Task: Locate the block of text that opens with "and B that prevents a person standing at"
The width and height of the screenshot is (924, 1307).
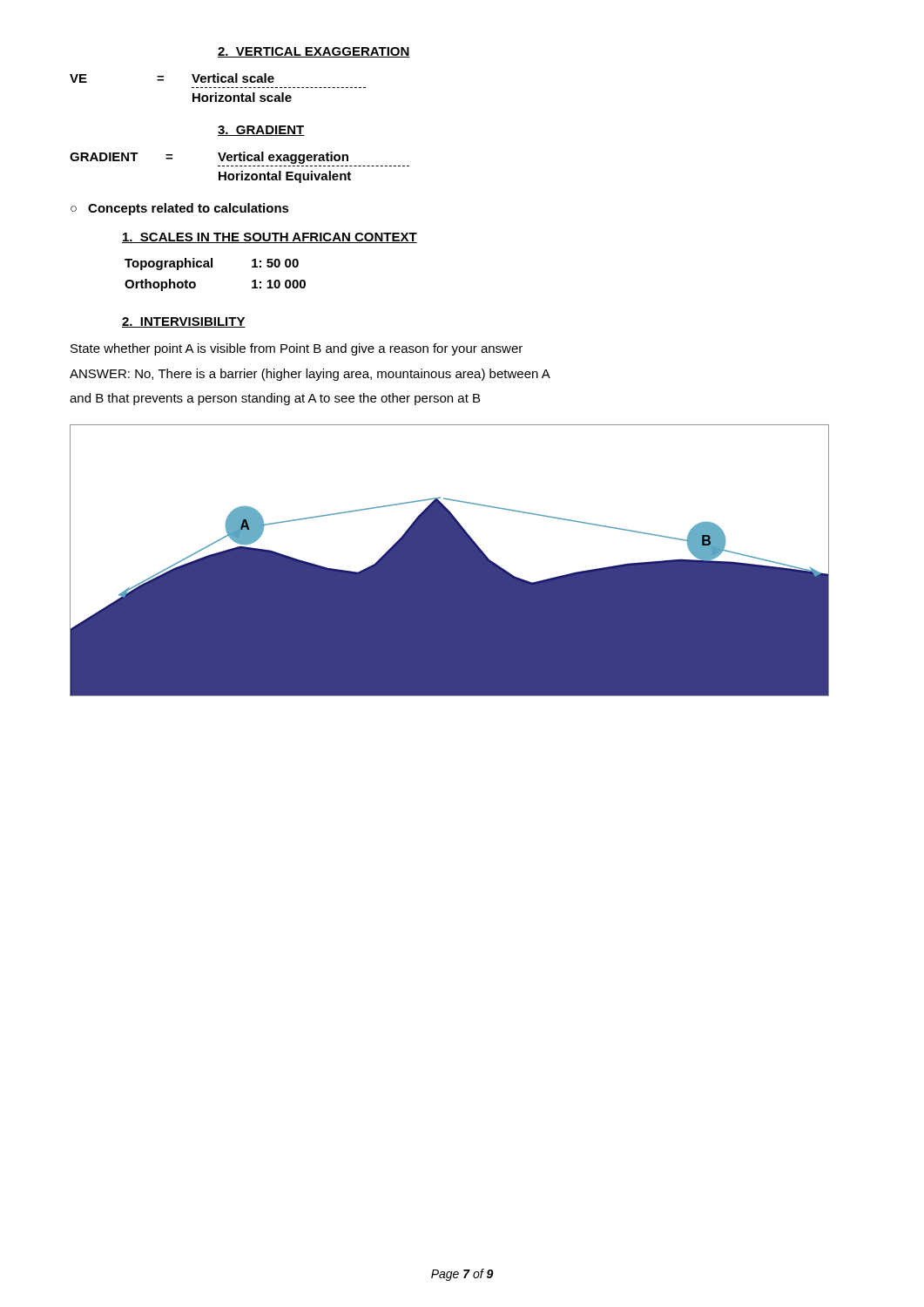Action: tap(275, 398)
